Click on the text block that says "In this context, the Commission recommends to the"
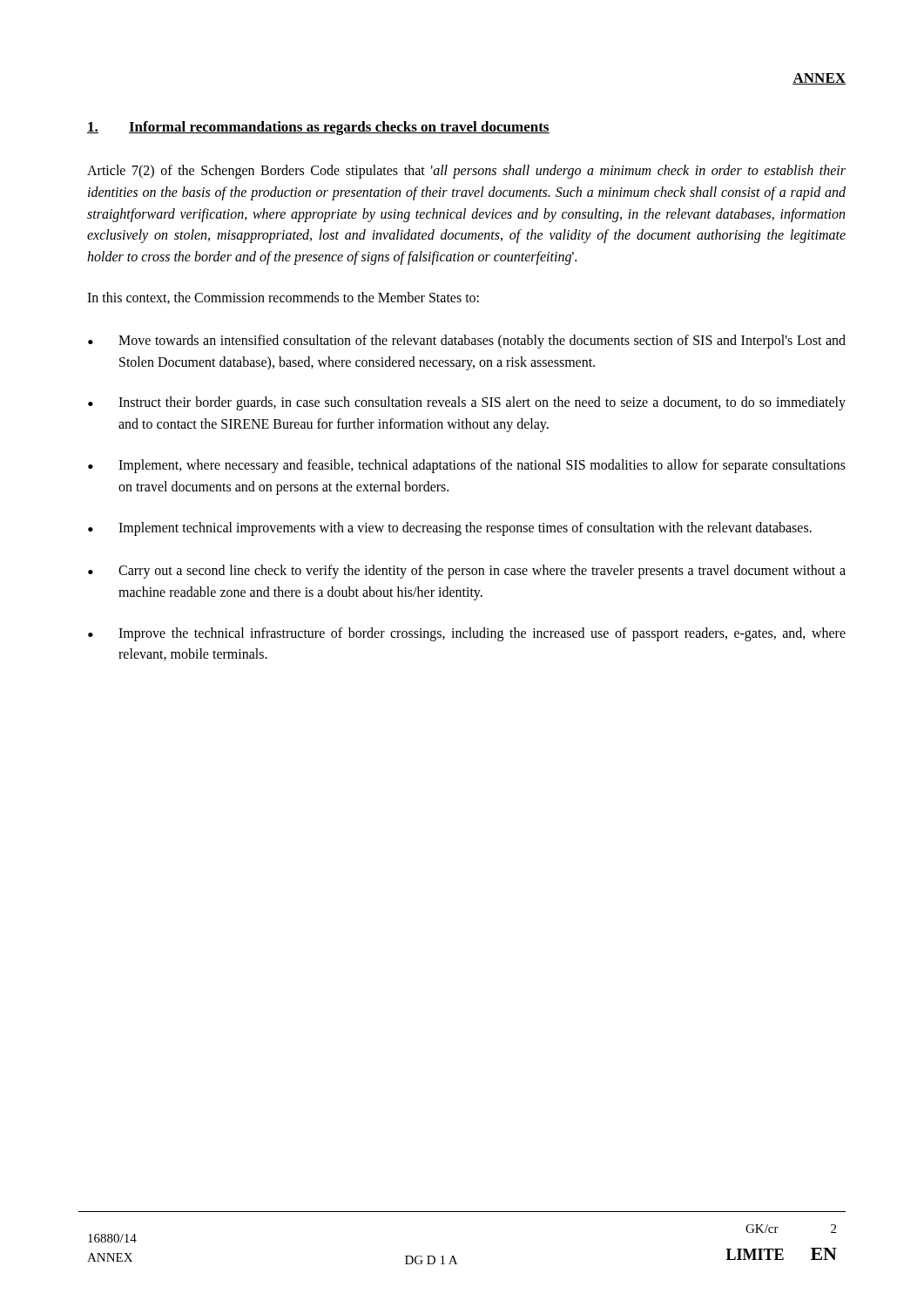Screen dimensions: 1307x924 pos(284,298)
